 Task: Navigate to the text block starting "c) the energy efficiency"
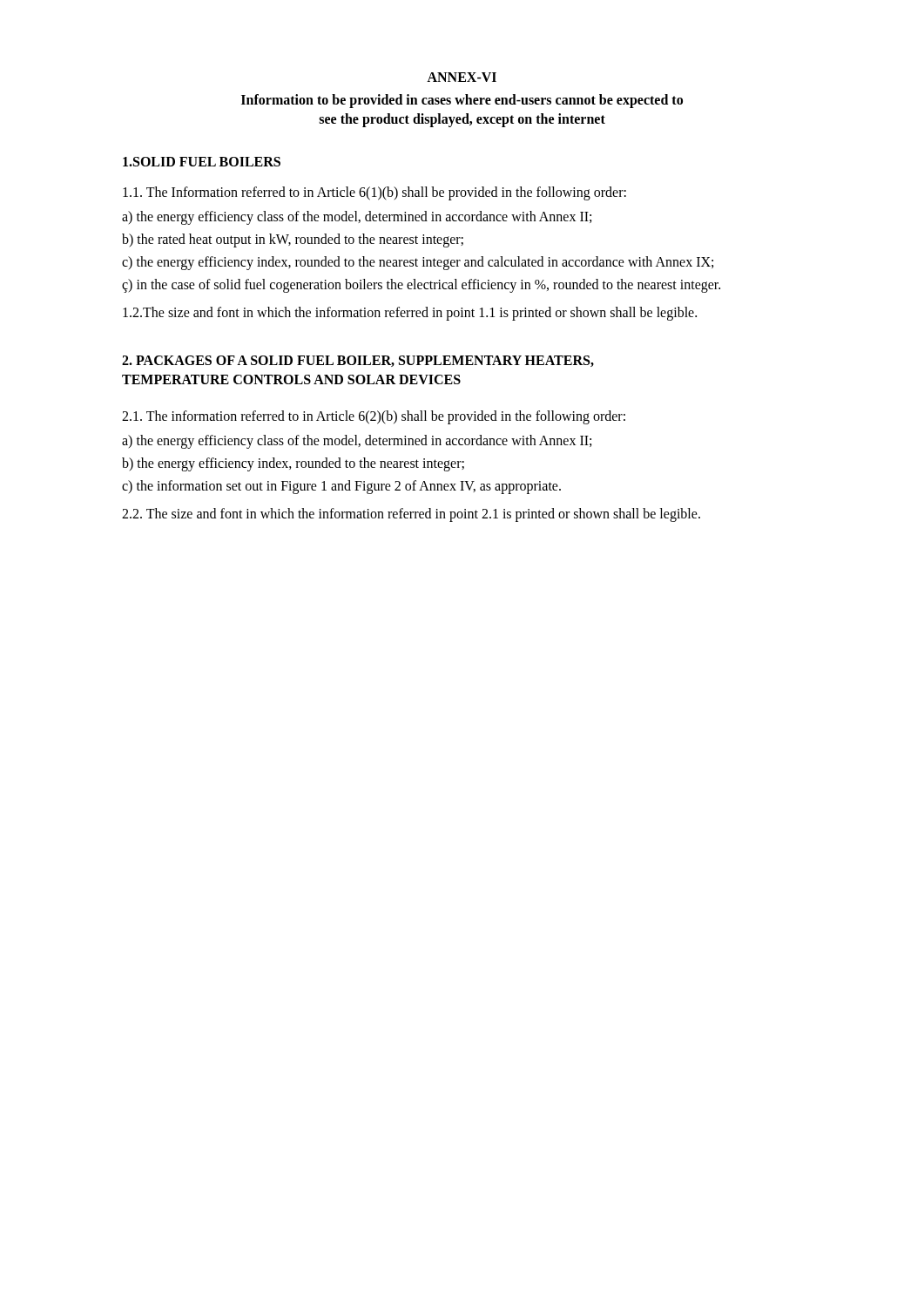coord(418,262)
